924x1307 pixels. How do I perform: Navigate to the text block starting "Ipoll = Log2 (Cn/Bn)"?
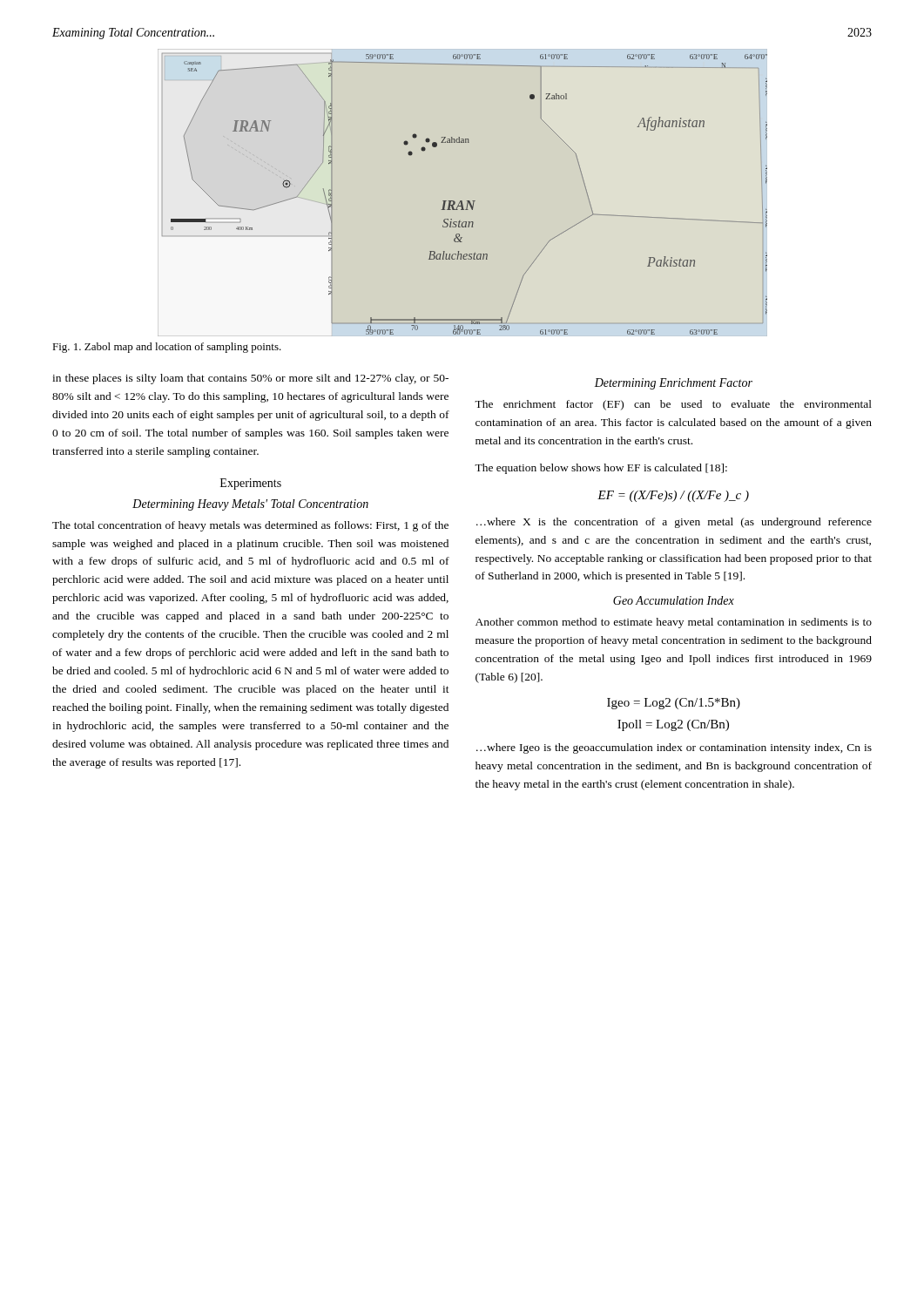point(673,724)
